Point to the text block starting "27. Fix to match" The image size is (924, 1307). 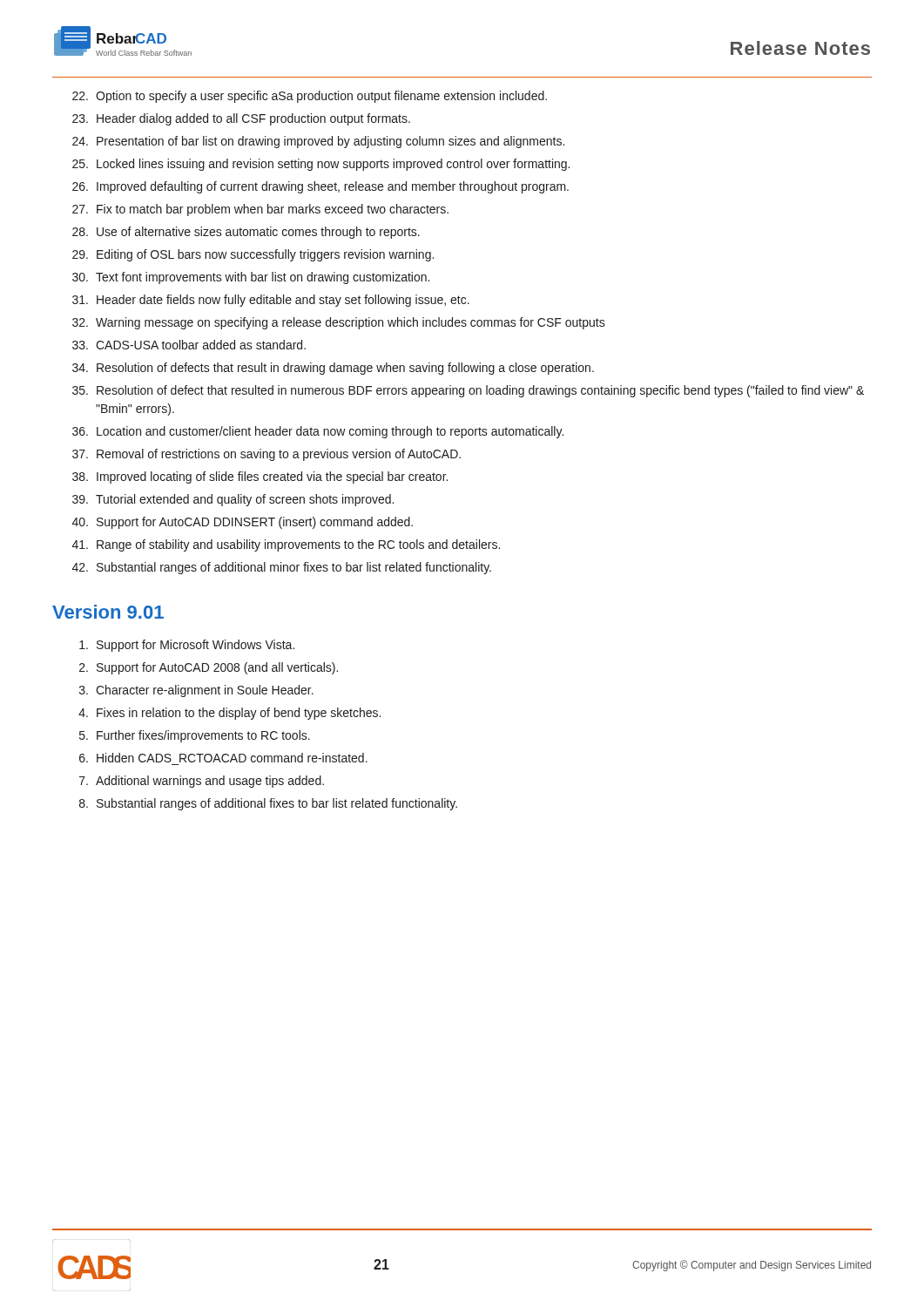point(260,210)
